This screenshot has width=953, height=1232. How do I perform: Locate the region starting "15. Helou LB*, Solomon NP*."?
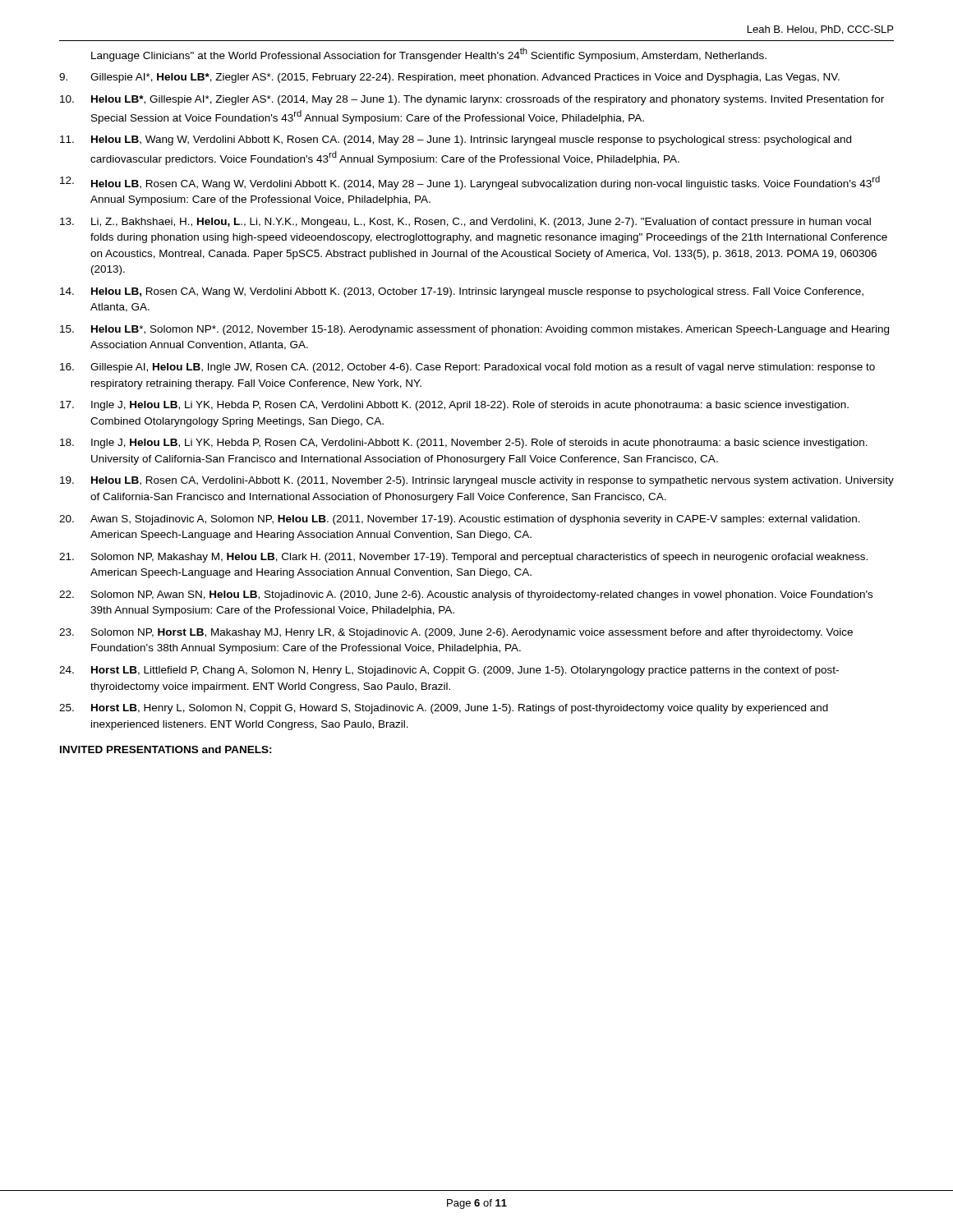[476, 337]
